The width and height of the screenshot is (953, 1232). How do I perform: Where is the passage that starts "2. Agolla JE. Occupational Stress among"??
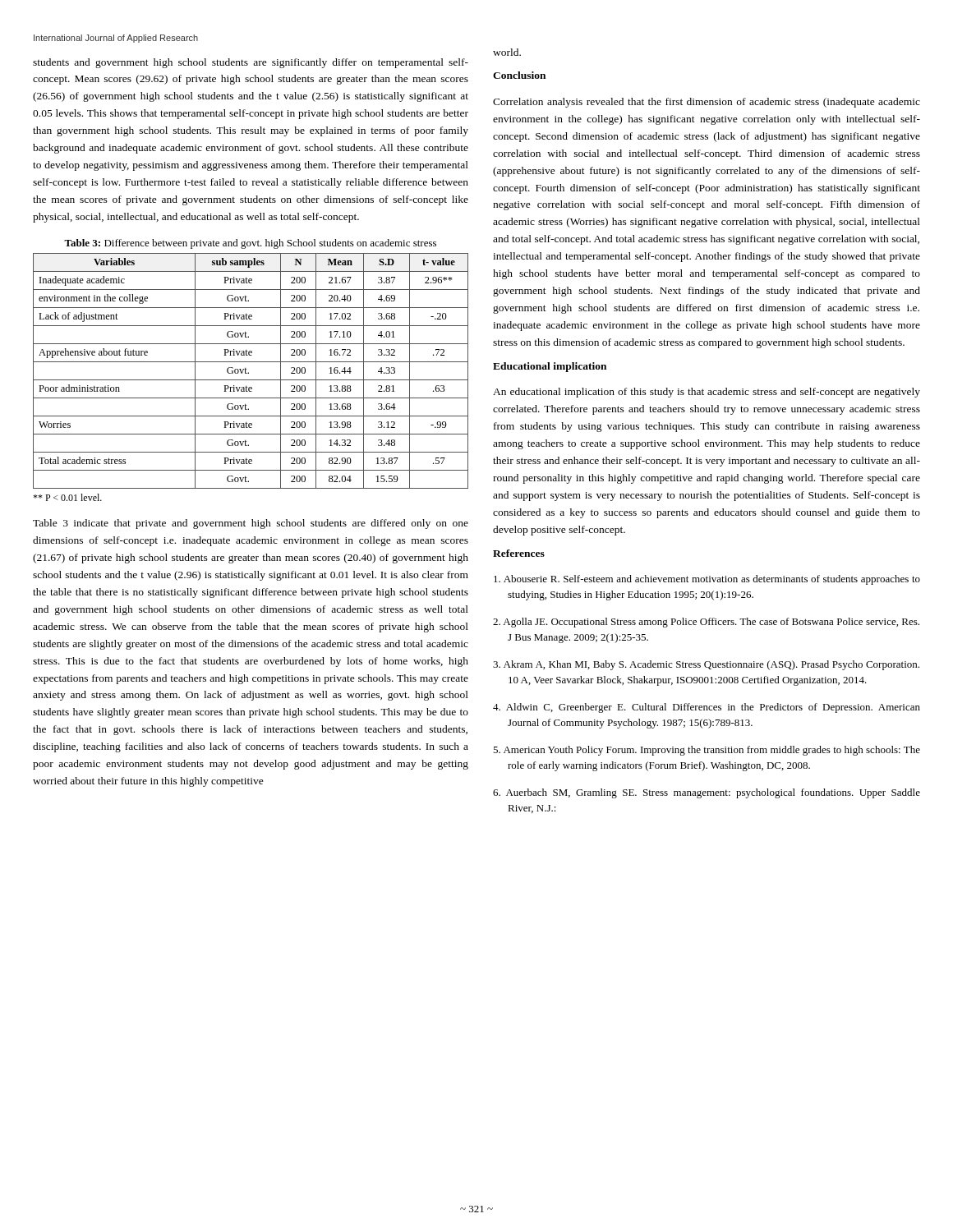(x=707, y=629)
